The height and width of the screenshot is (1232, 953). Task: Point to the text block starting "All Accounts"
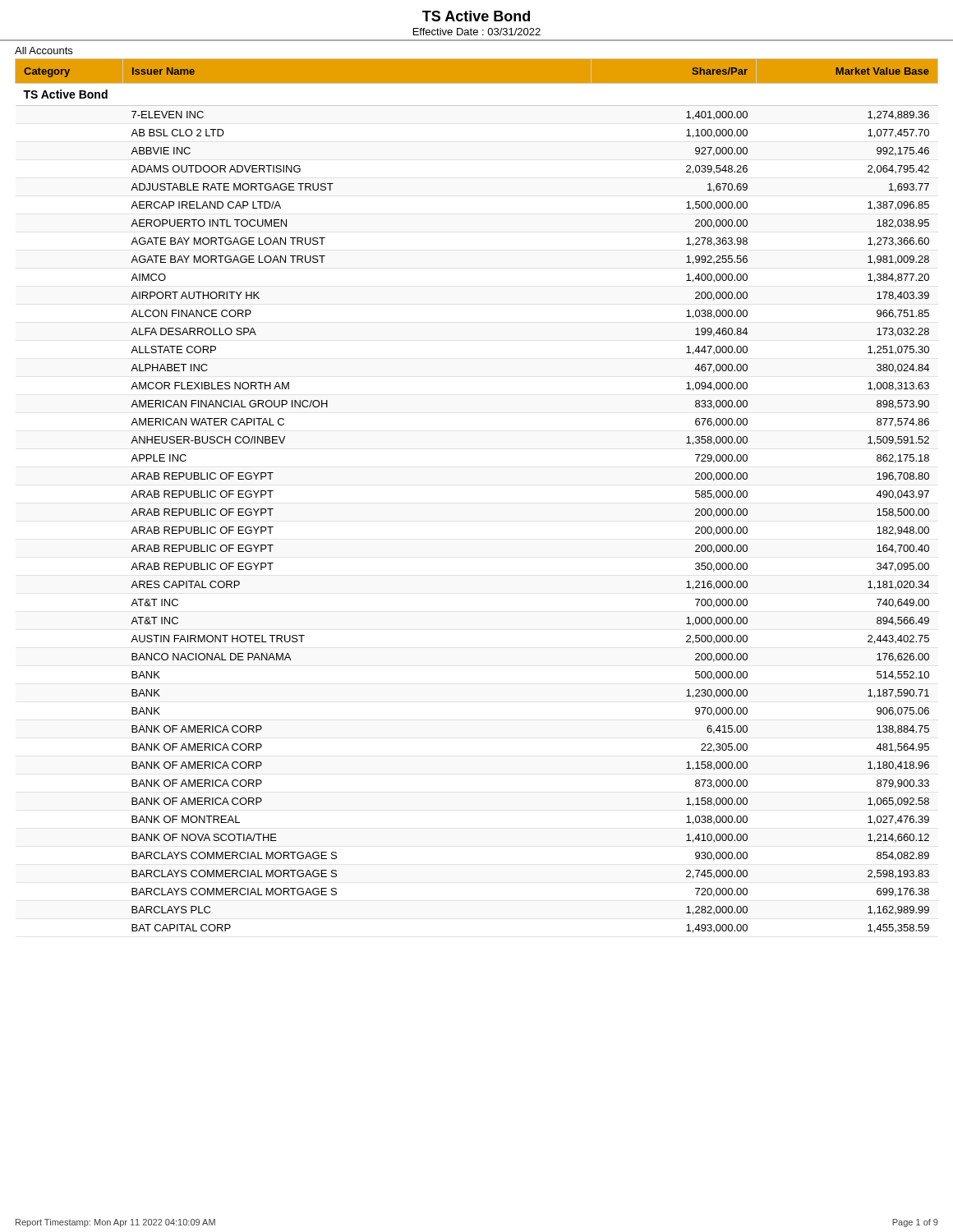(x=44, y=51)
